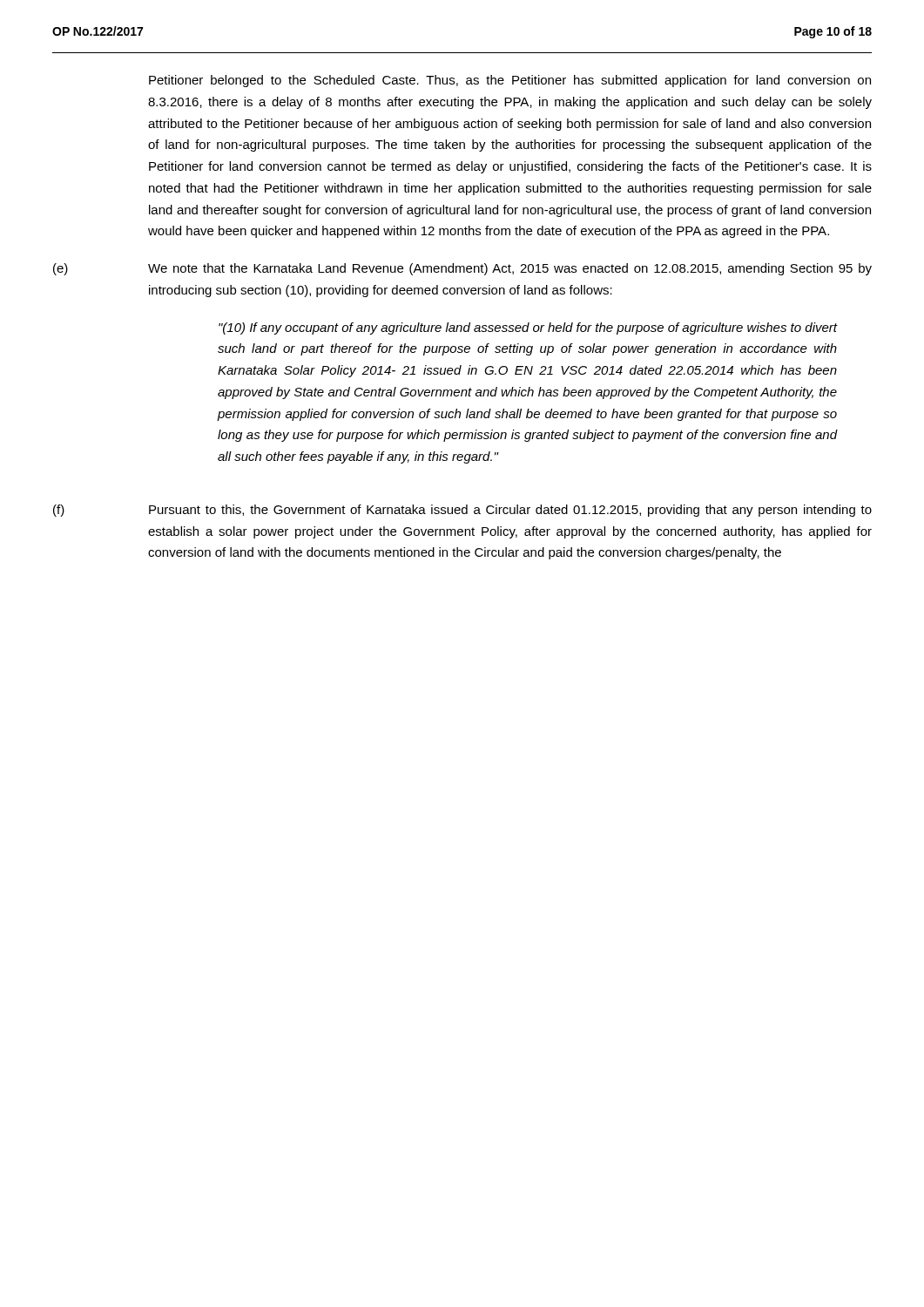Find the block on this page that starts "(f) Pursuant to this, the Government of"
924x1307 pixels.
click(462, 531)
